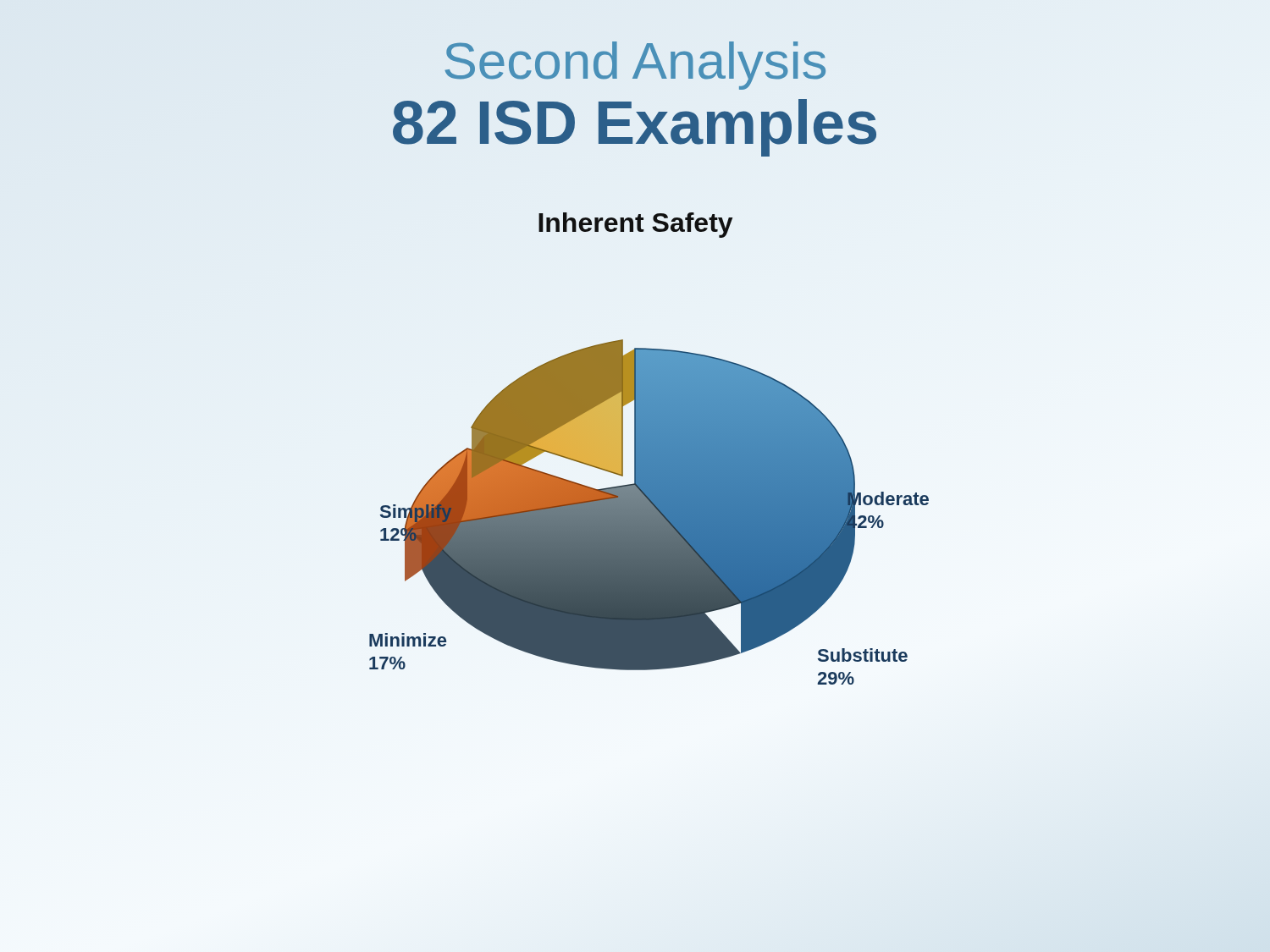
Task: Locate the passage starting "Second Analysis 82 ISD Examples"
Action: pyautogui.click(x=635, y=94)
